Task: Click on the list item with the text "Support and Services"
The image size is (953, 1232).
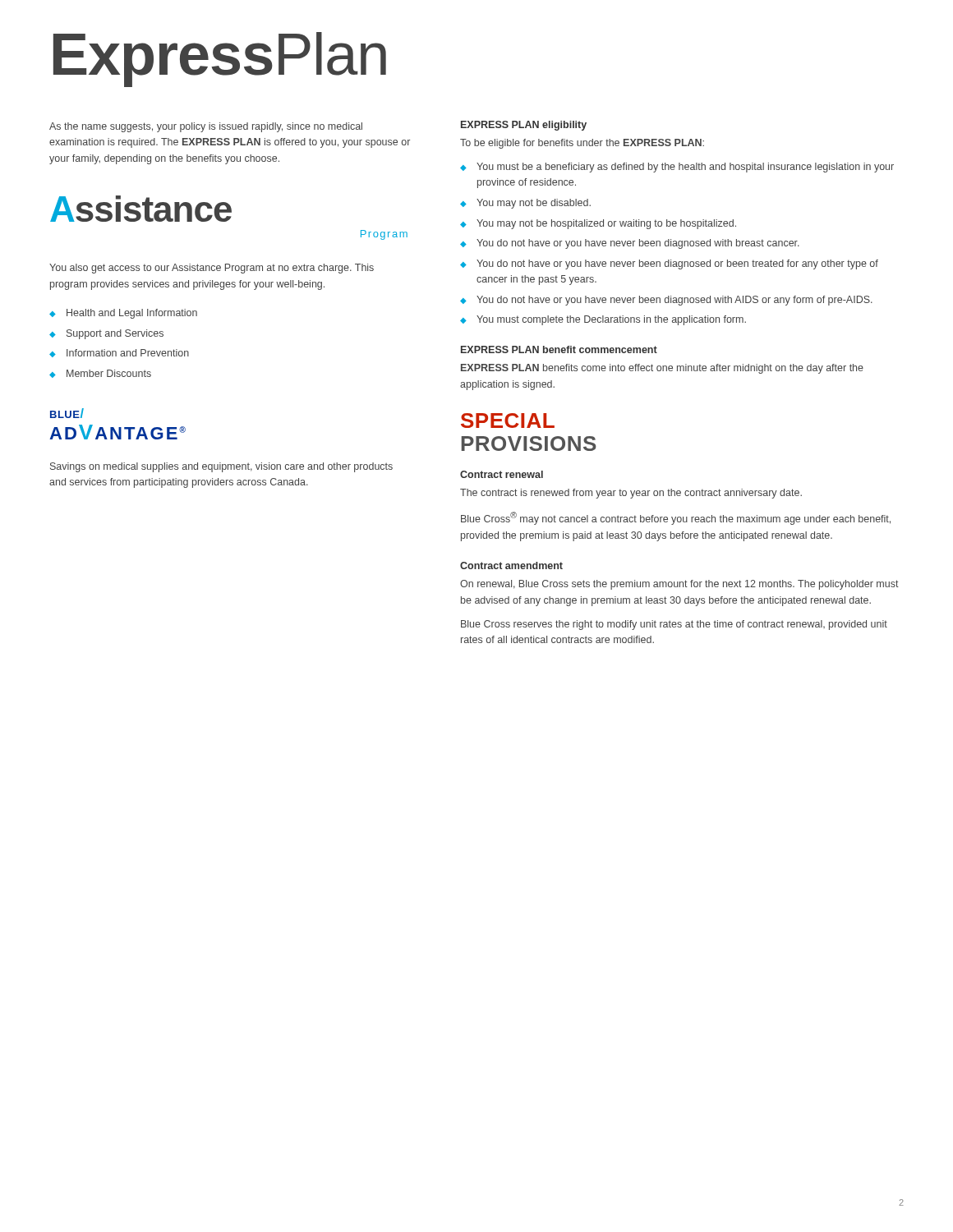Action: (x=115, y=333)
